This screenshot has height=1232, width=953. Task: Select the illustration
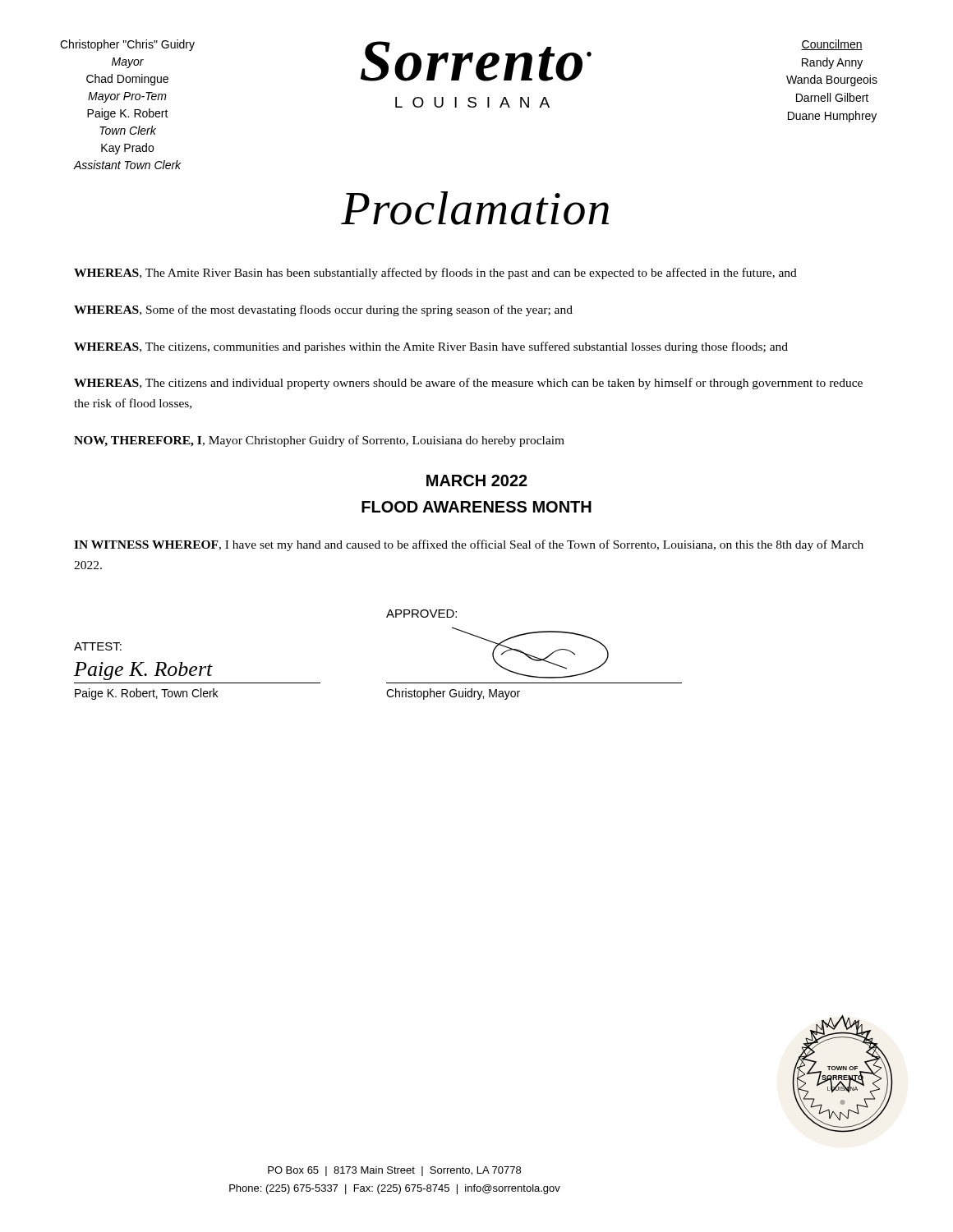click(842, 1082)
